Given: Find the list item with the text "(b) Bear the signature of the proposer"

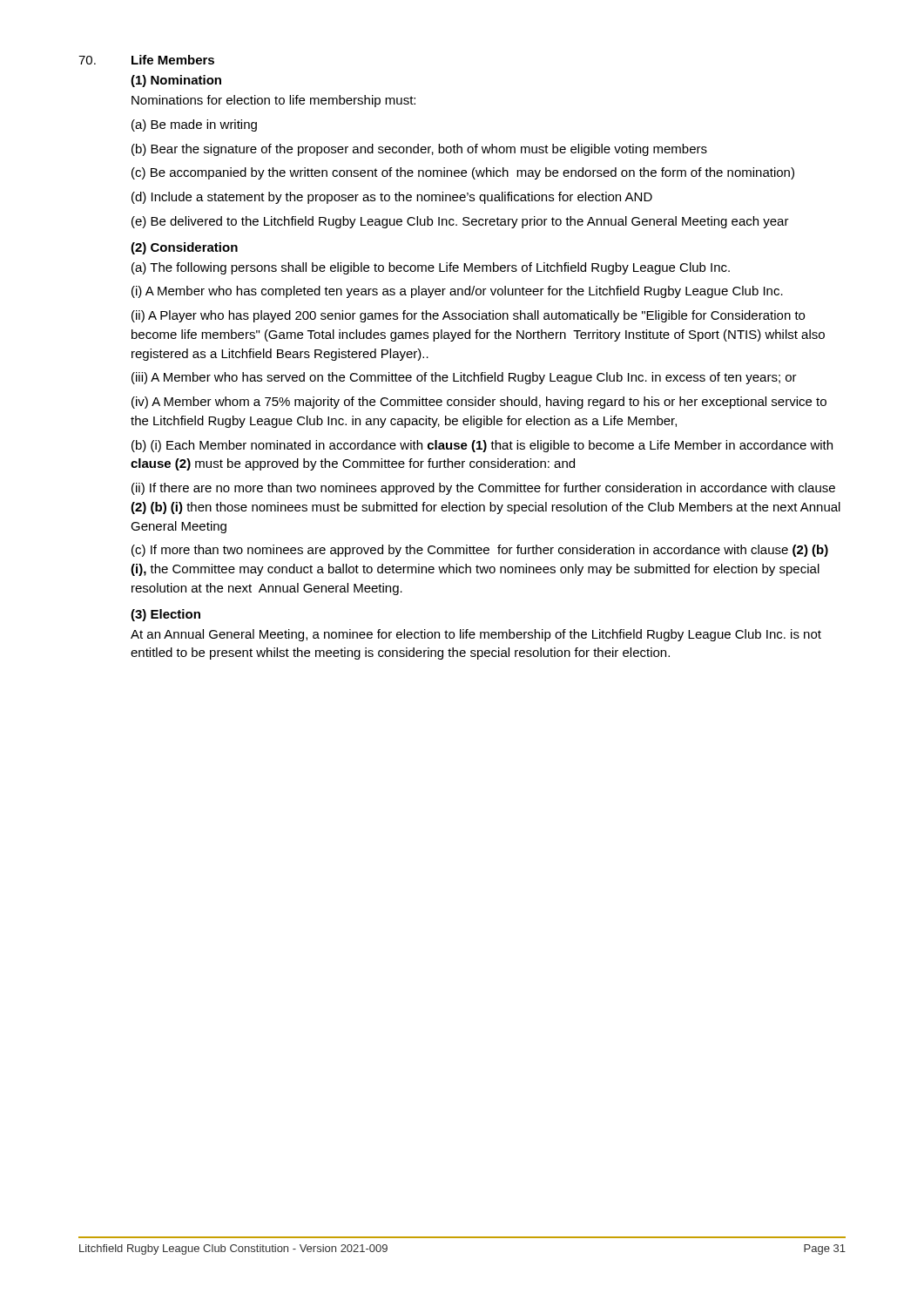Looking at the screenshot, I should coord(488,148).
